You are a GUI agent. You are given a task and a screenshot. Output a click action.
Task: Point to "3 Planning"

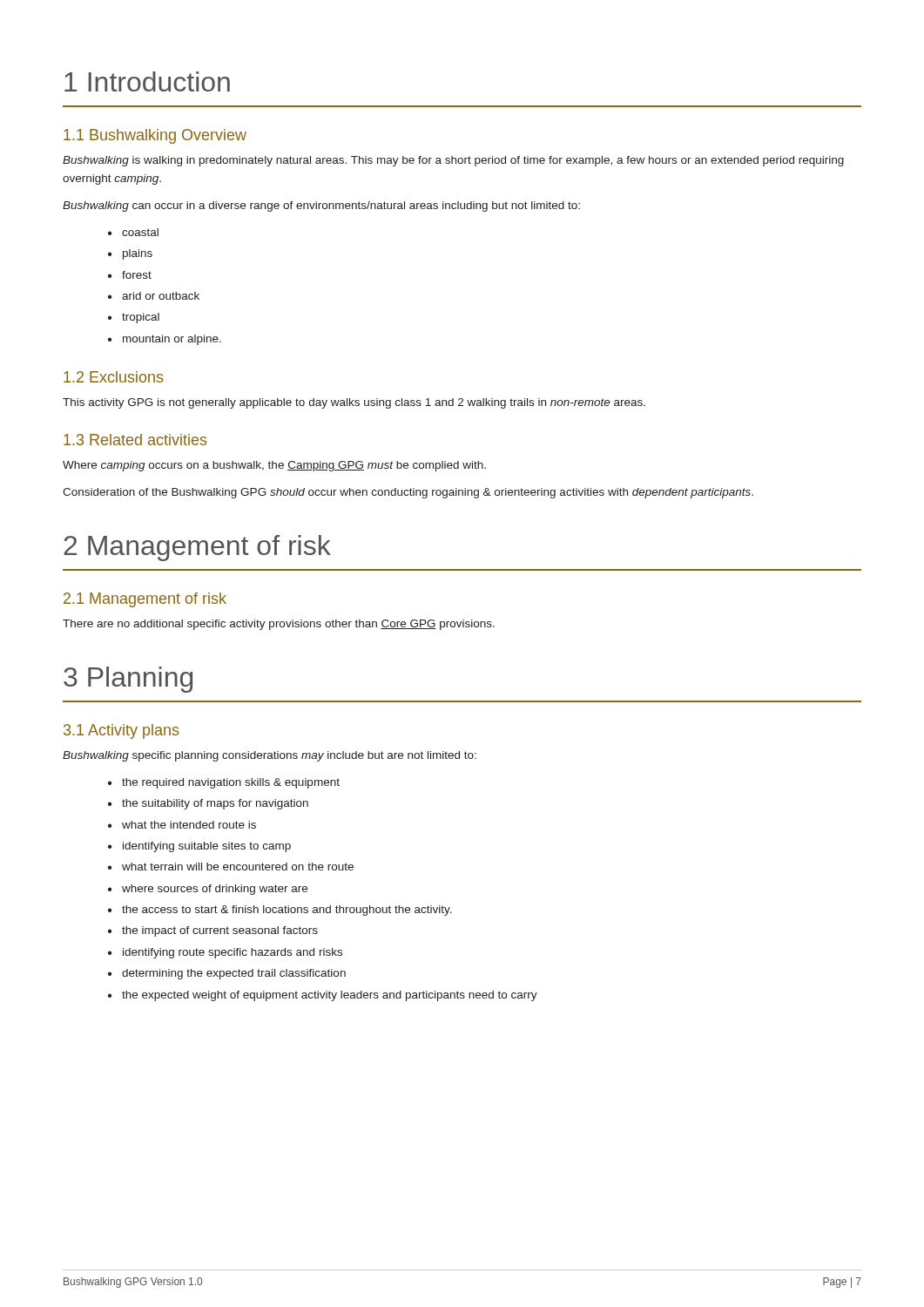pos(128,680)
